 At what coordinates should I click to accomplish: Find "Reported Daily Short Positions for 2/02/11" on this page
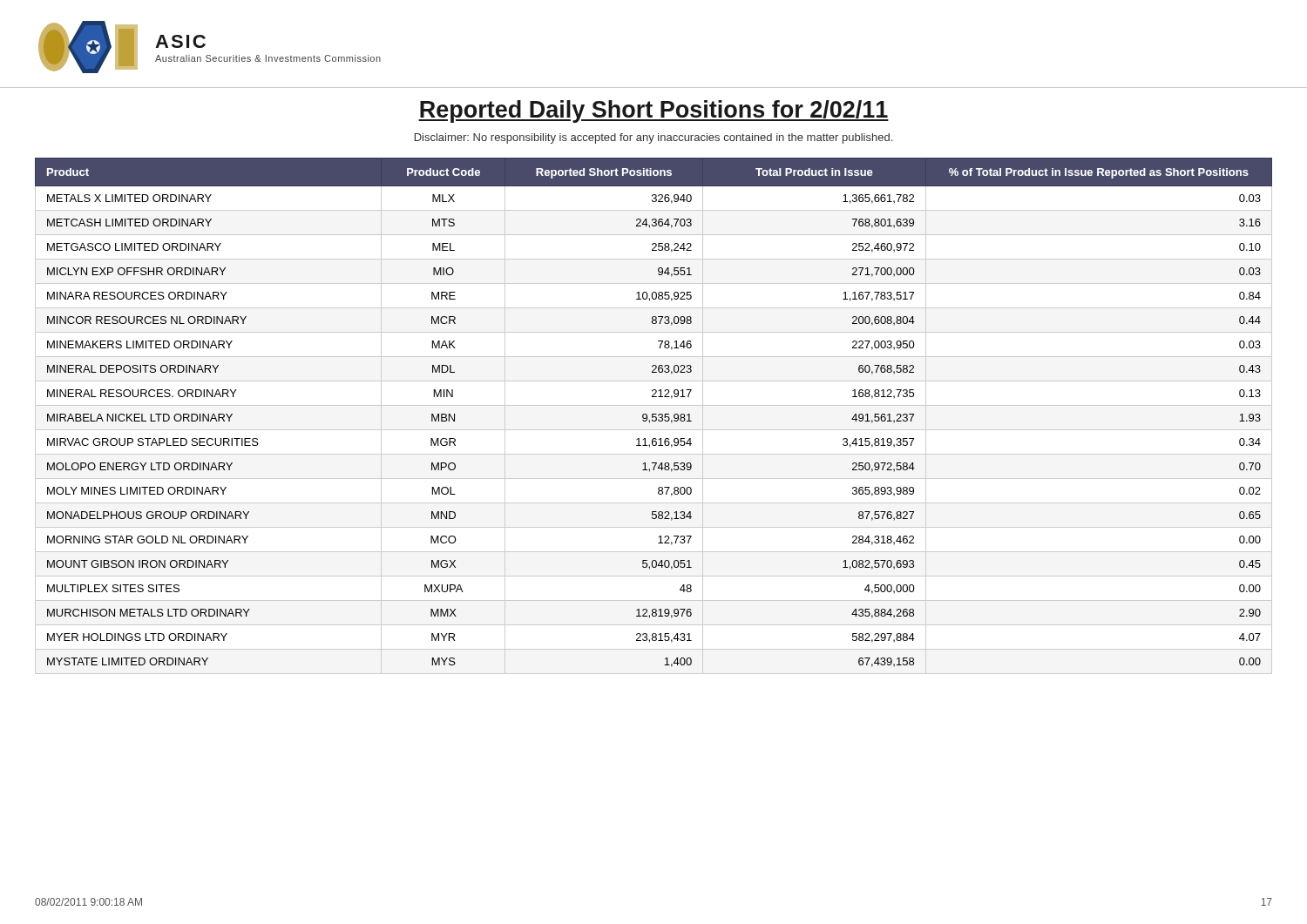click(653, 110)
